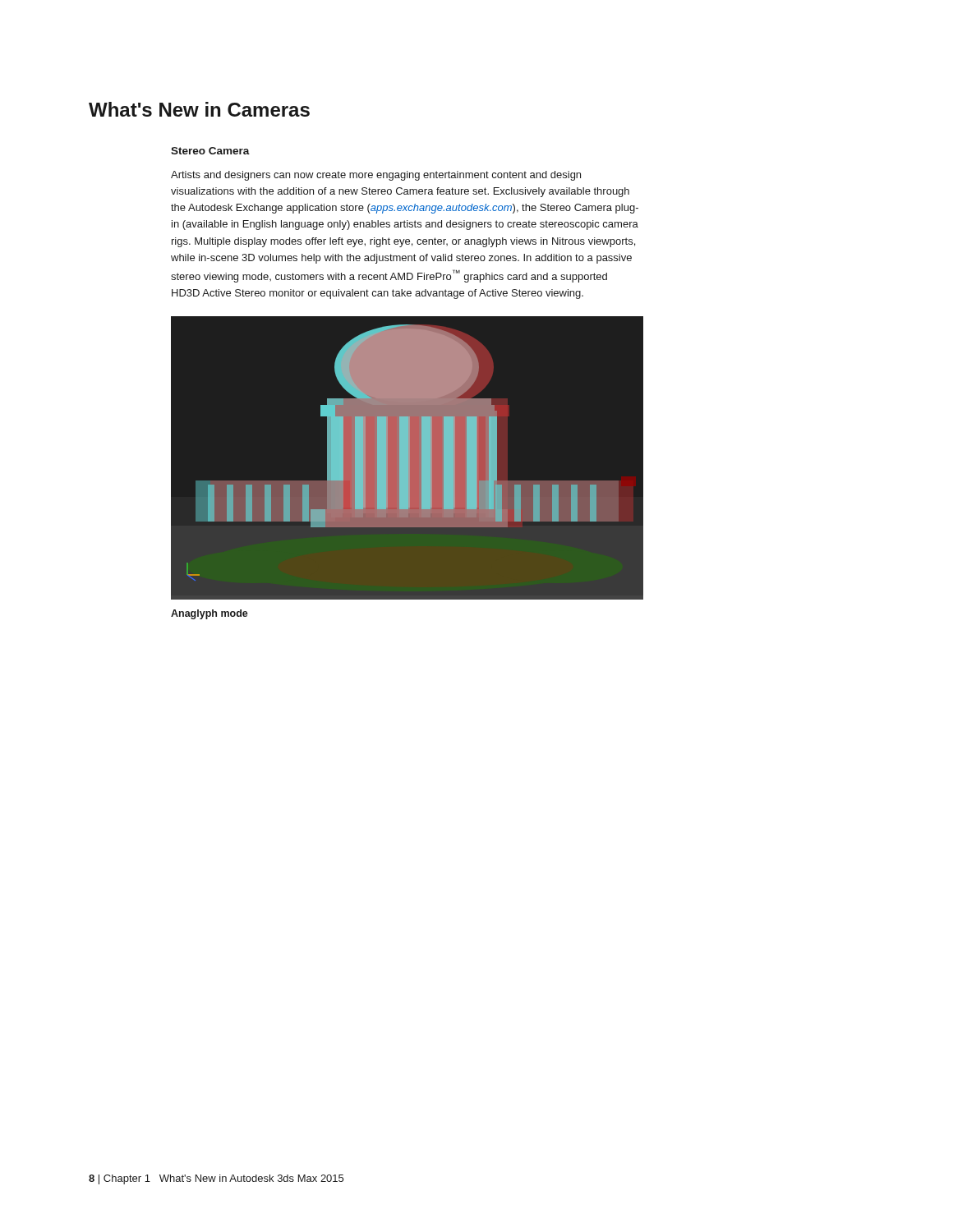Screen dimensions: 1232x953
Task: Select the text starting "Artists and designers can now create"
Action: click(x=405, y=234)
